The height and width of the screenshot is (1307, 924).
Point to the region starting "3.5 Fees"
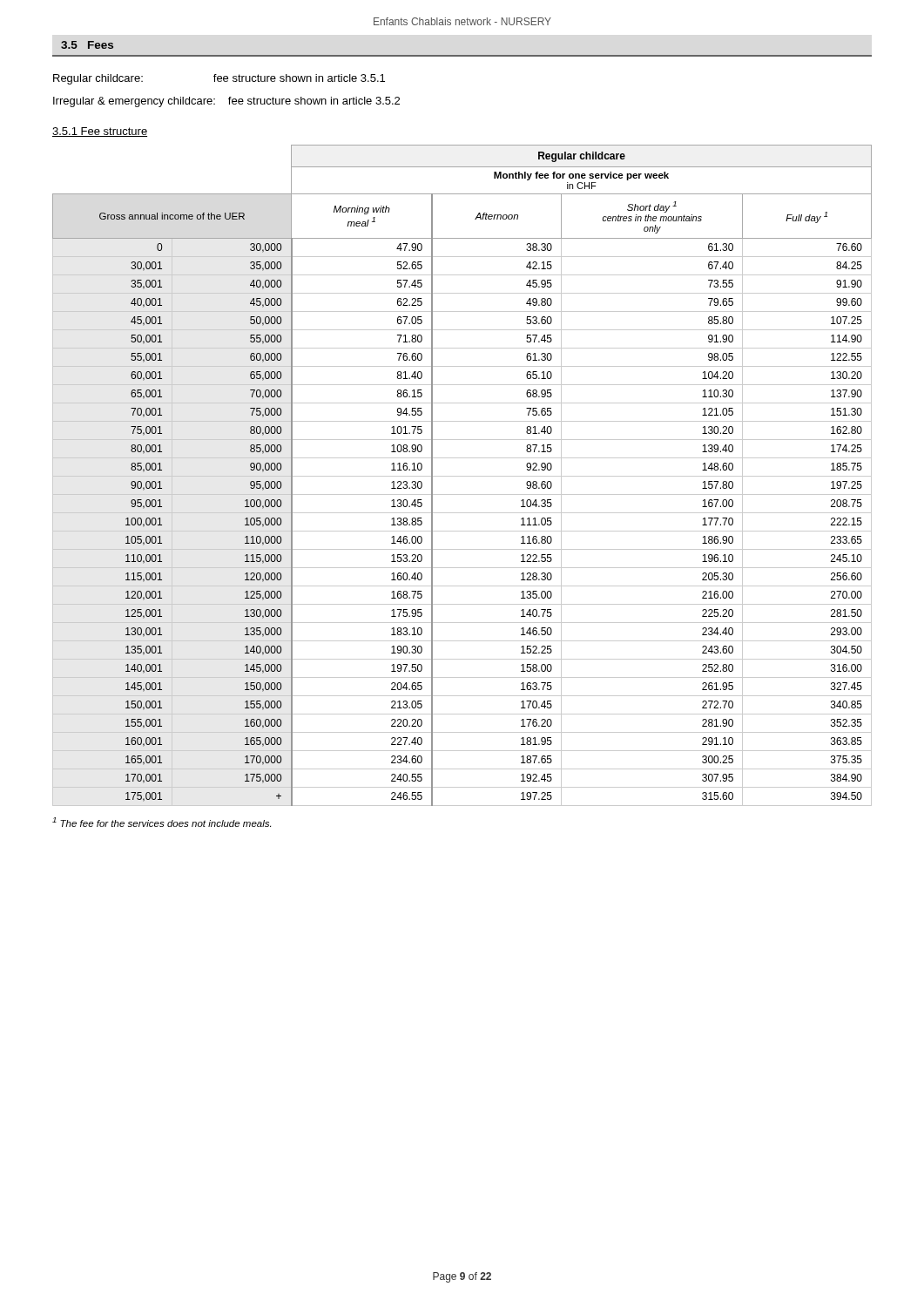[87, 45]
